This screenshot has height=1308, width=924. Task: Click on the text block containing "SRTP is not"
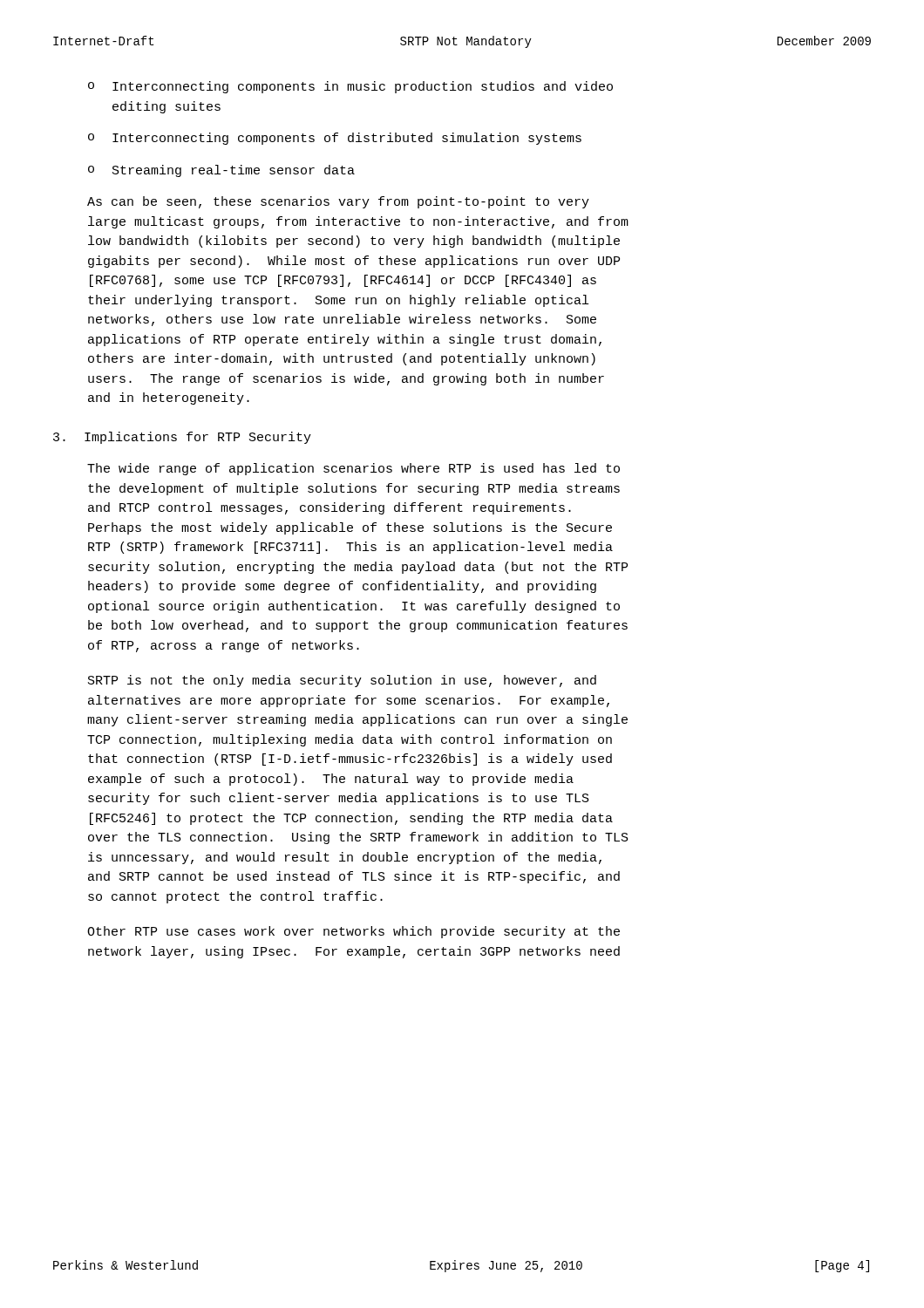point(358,789)
